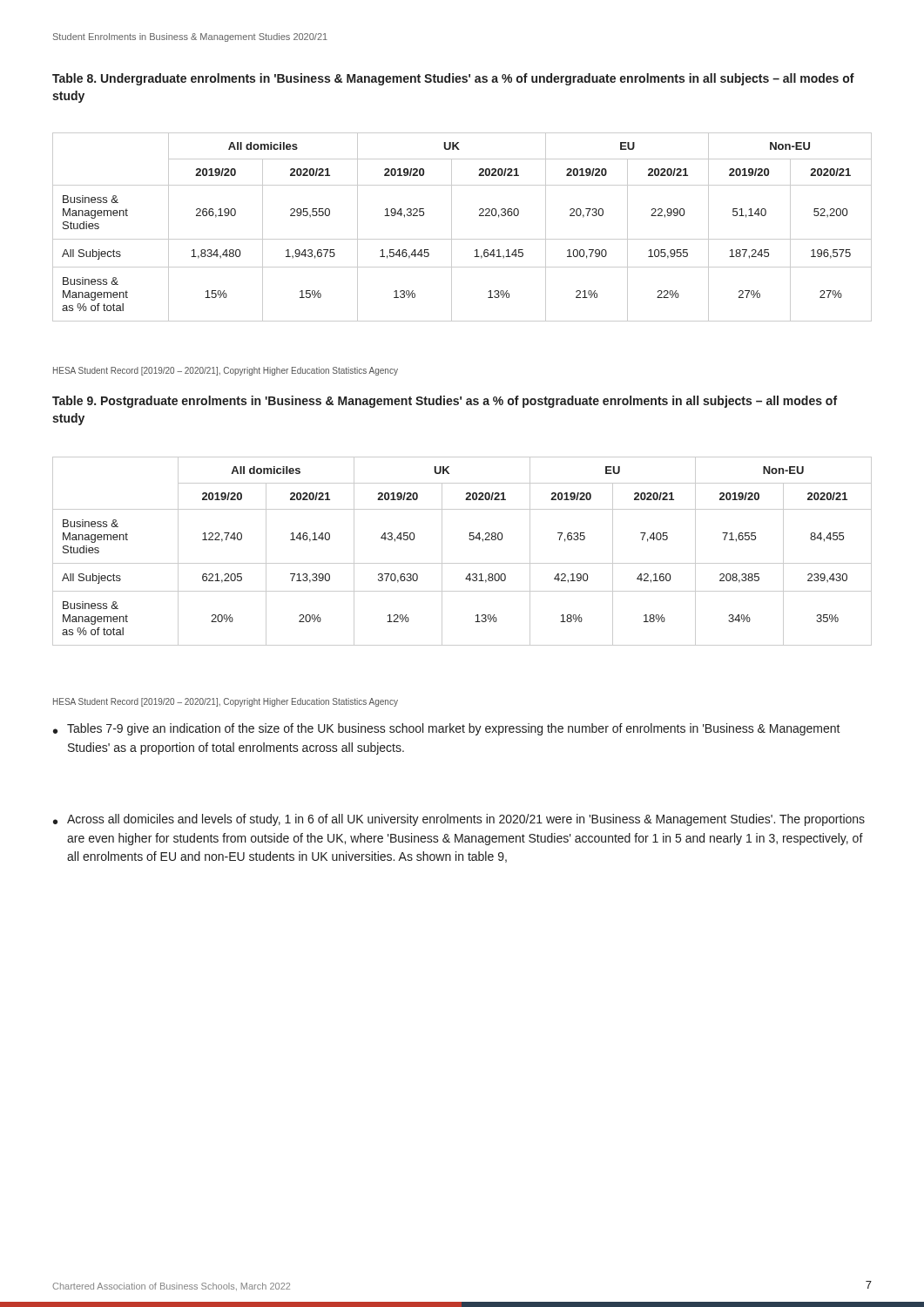Select the caption that says "Table 8. Undergraduate"
Screen dimensions: 1307x924
click(x=453, y=87)
